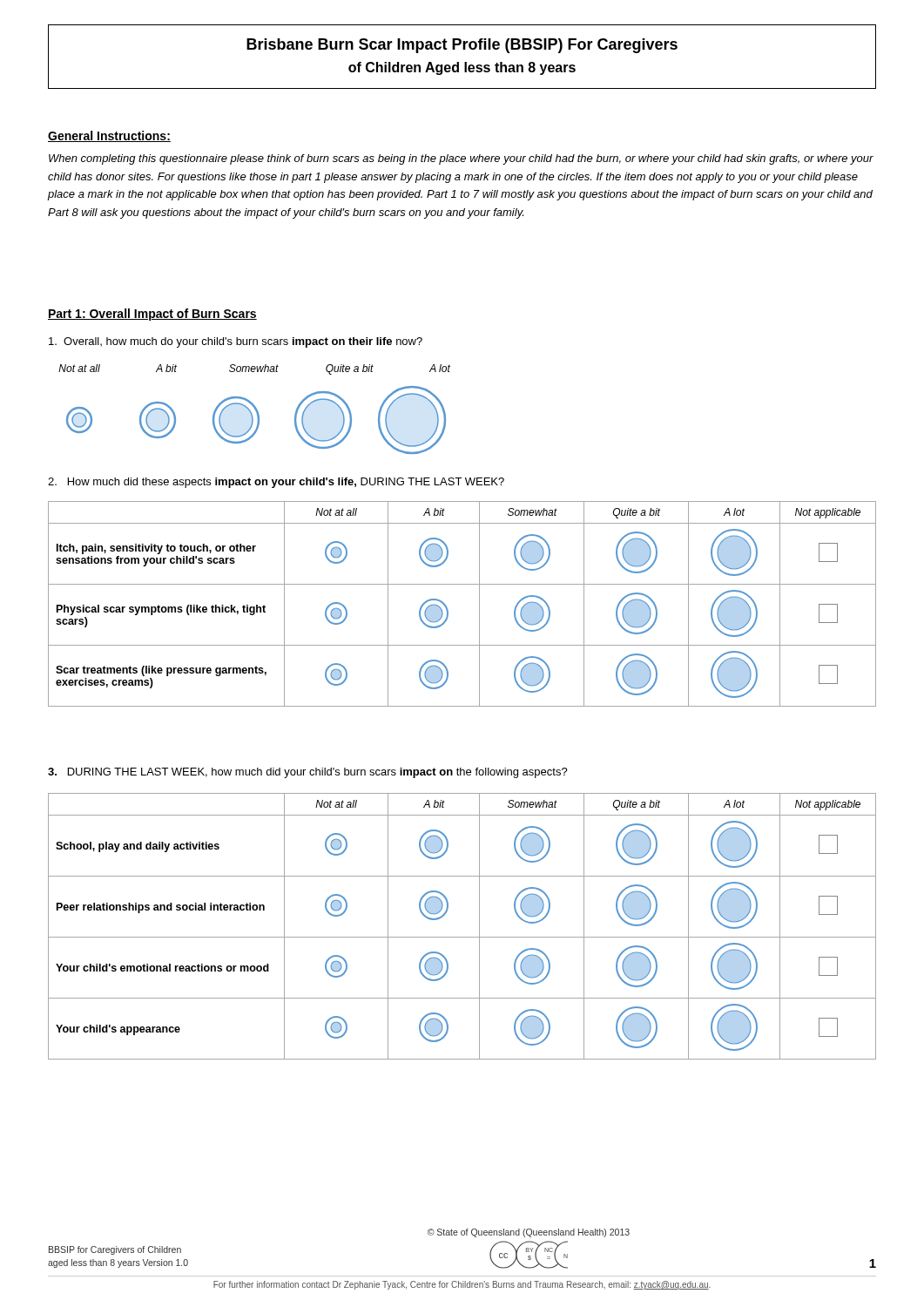Locate the title with the text "Brisbane Burn Scar"
Viewport: 924px width, 1307px height.
click(462, 56)
